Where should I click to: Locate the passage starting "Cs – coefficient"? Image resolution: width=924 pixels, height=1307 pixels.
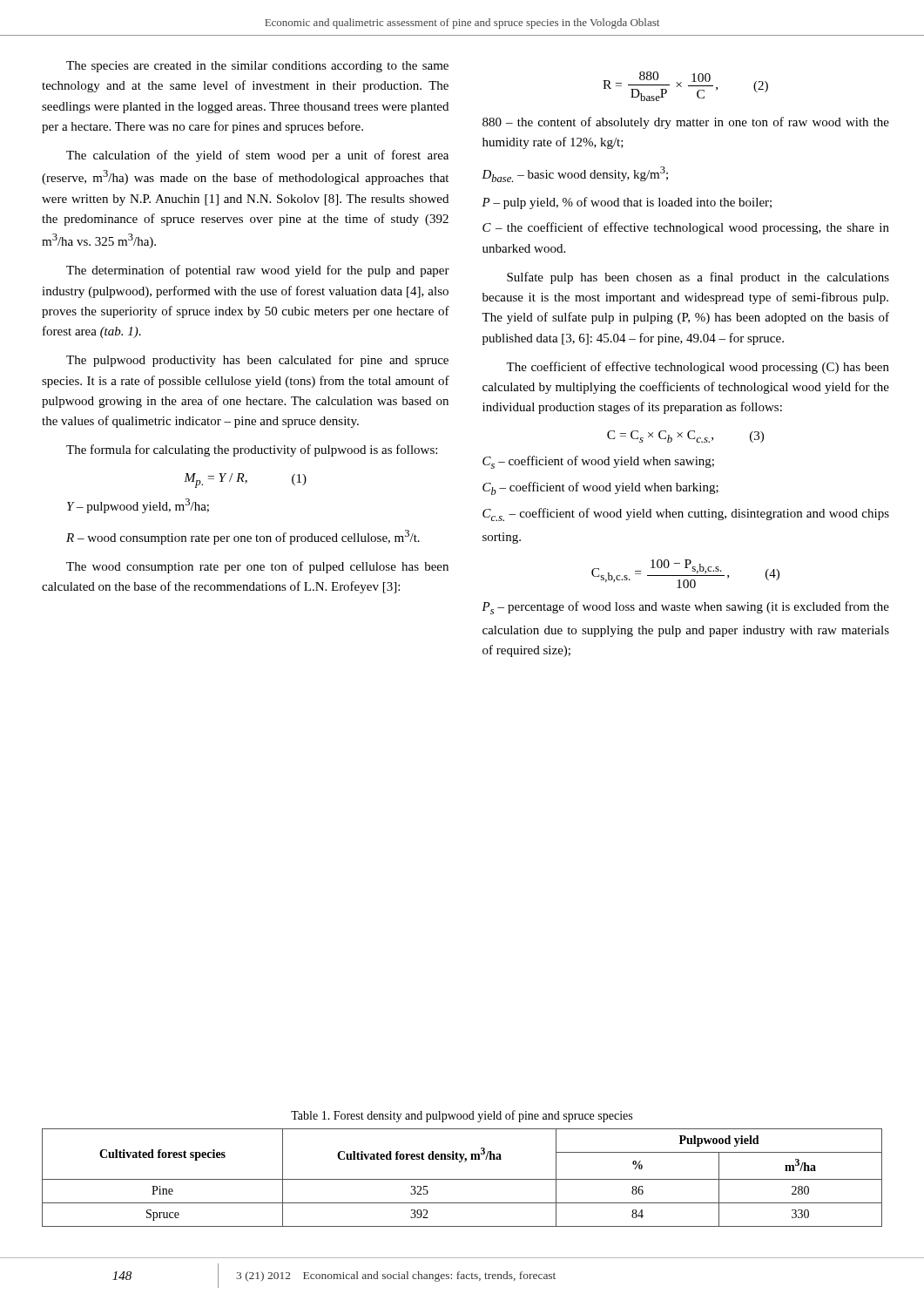pyautogui.click(x=686, y=499)
